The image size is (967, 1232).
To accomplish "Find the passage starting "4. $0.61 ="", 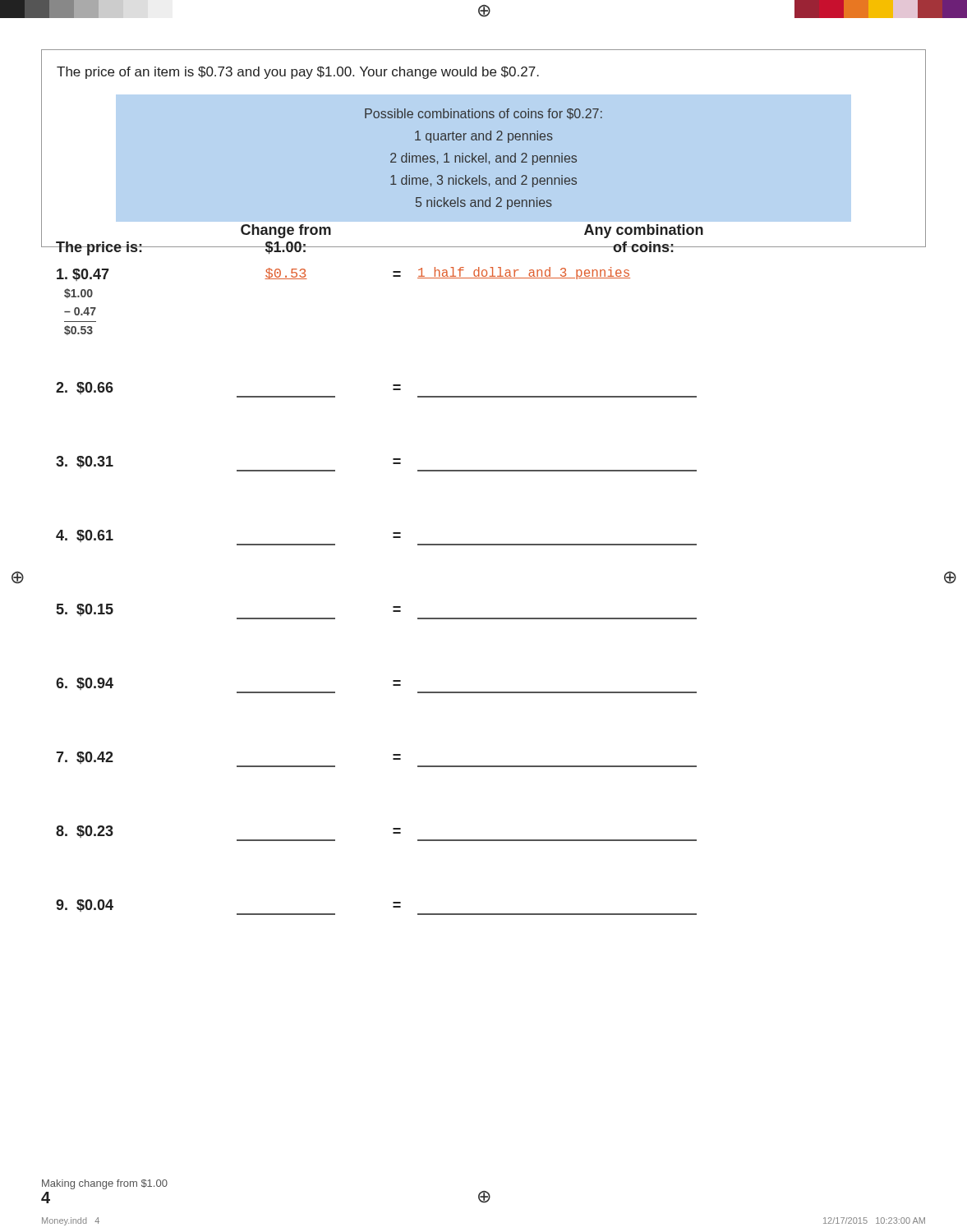I will [484, 536].
